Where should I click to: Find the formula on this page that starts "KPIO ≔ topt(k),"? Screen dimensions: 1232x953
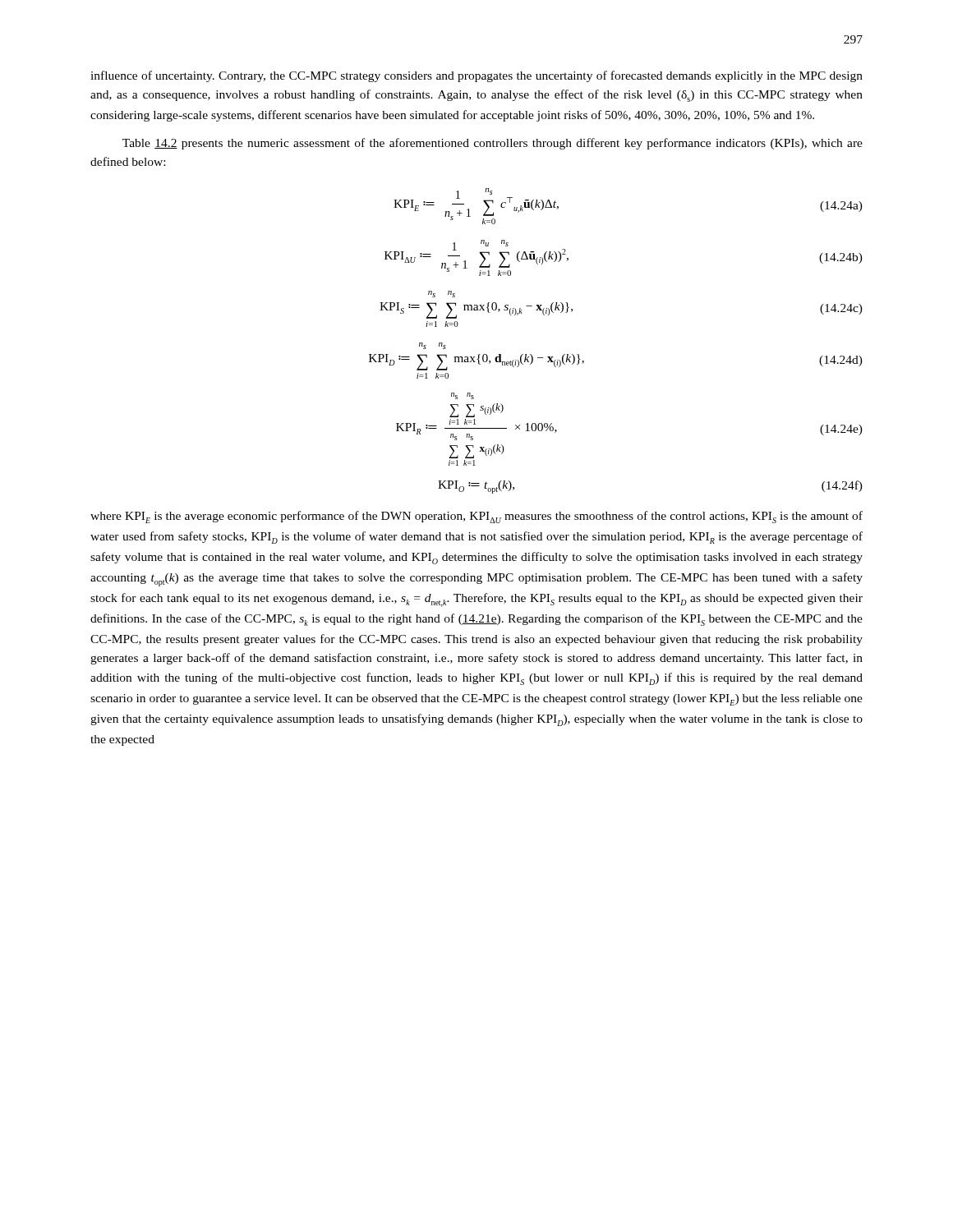click(x=476, y=485)
